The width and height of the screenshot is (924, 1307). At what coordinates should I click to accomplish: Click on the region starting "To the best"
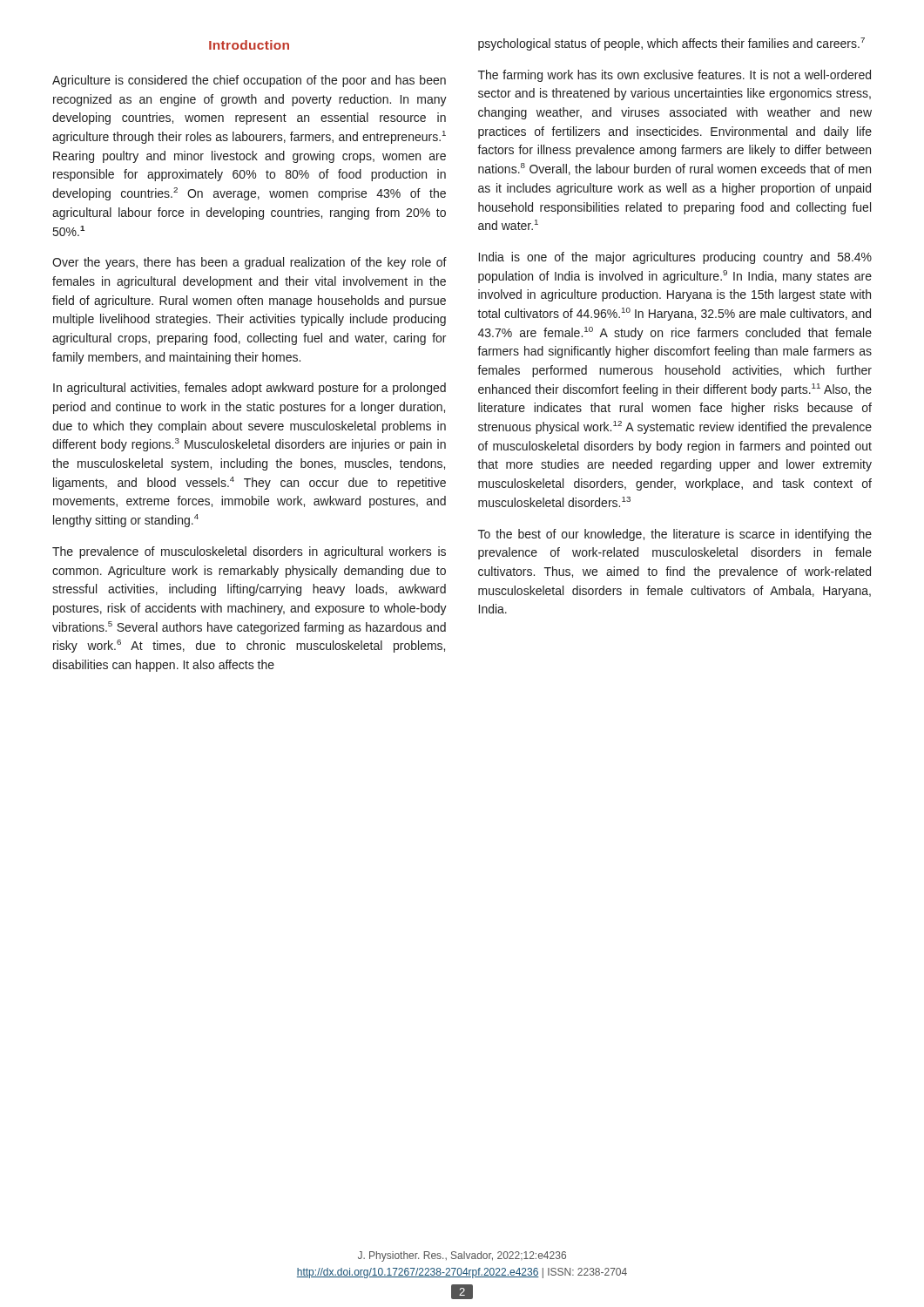(x=675, y=572)
